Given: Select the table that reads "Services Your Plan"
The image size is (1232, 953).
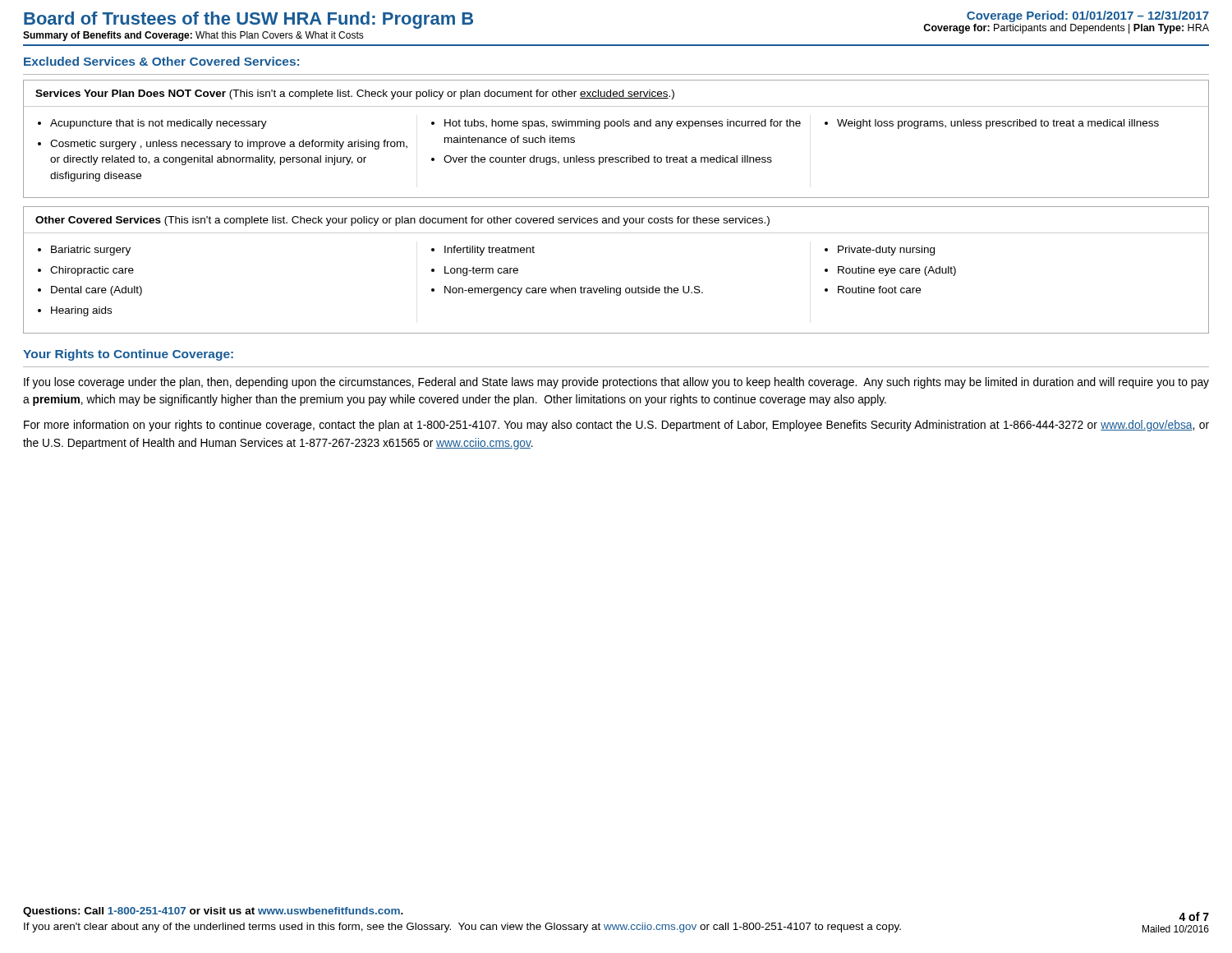Looking at the screenshot, I should coord(616,139).
